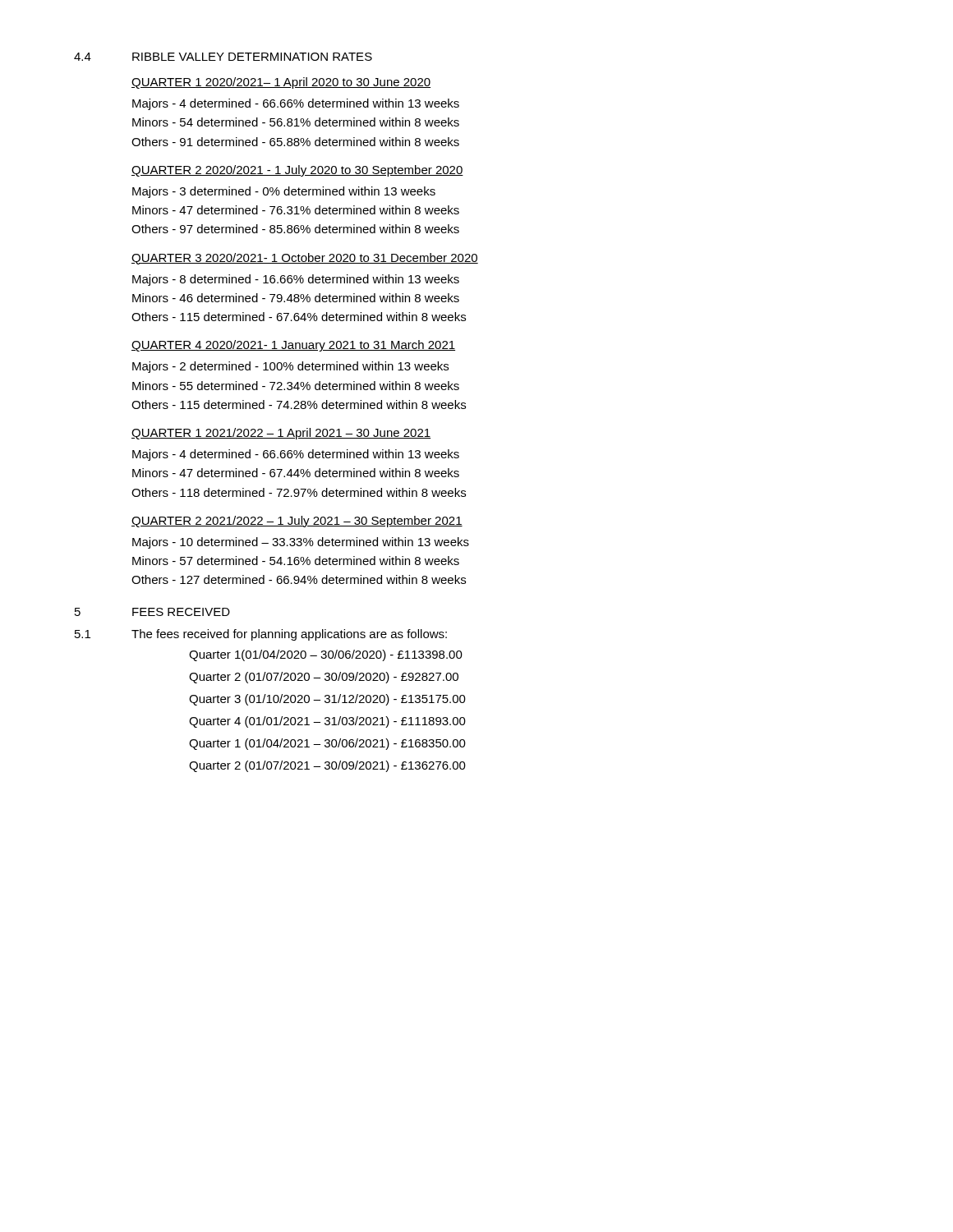Locate the text block with the text "1 The fees received for planning applications are"
The width and height of the screenshot is (953, 1232).
coord(261,633)
